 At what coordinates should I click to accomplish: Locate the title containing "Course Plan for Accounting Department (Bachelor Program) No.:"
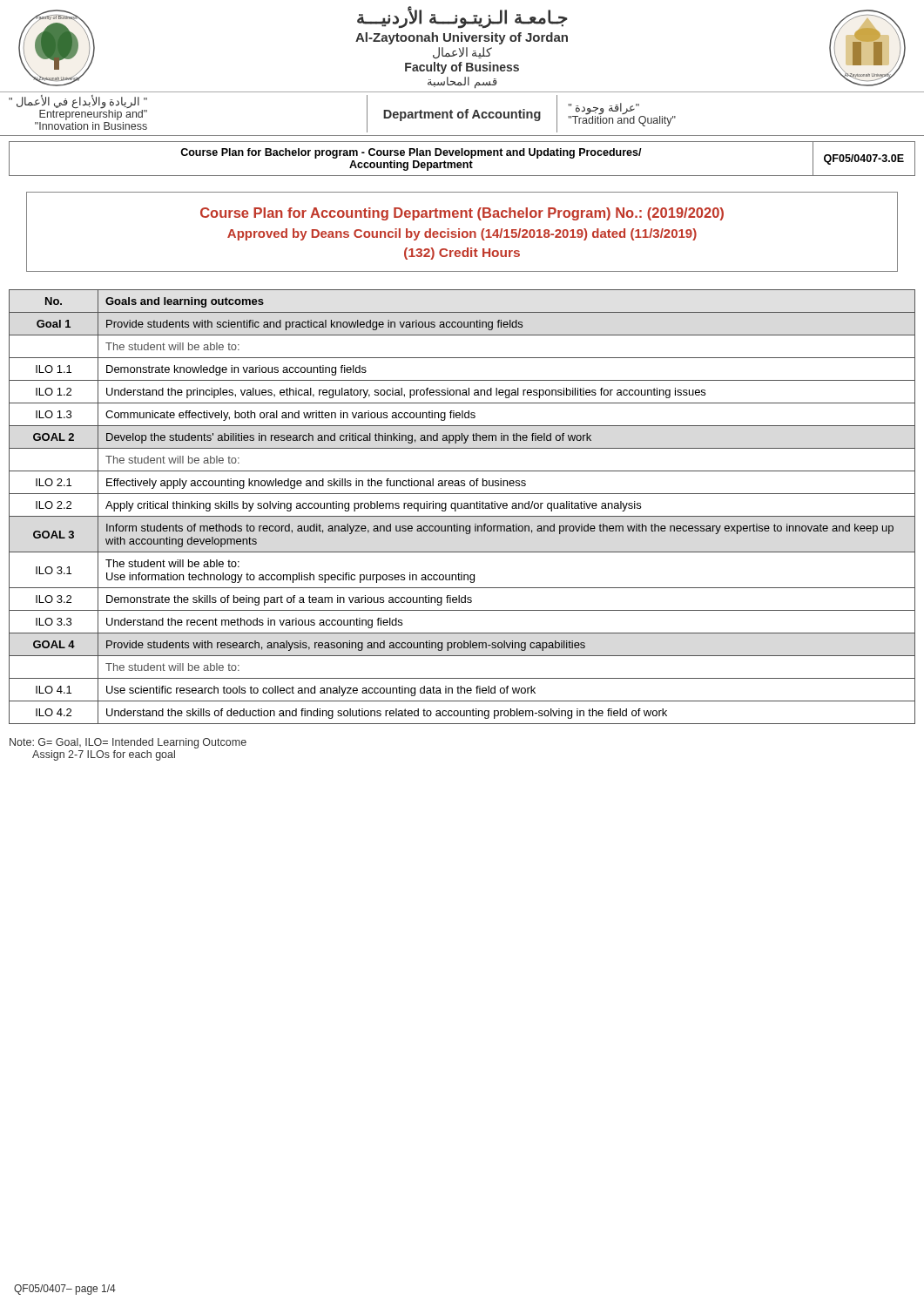tap(462, 233)
